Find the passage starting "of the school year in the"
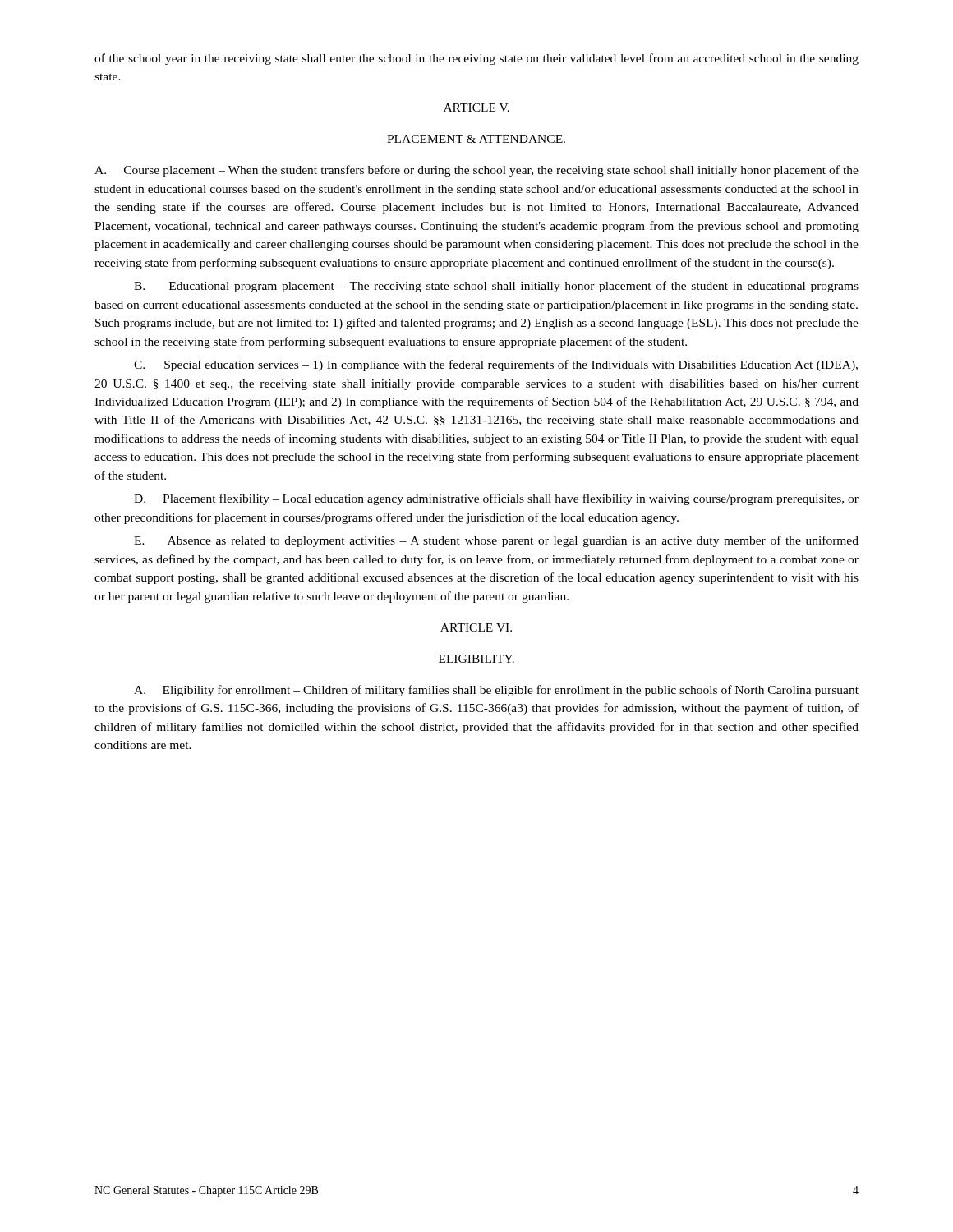Viewport: 953px width, 1232px height. point(476,68)
